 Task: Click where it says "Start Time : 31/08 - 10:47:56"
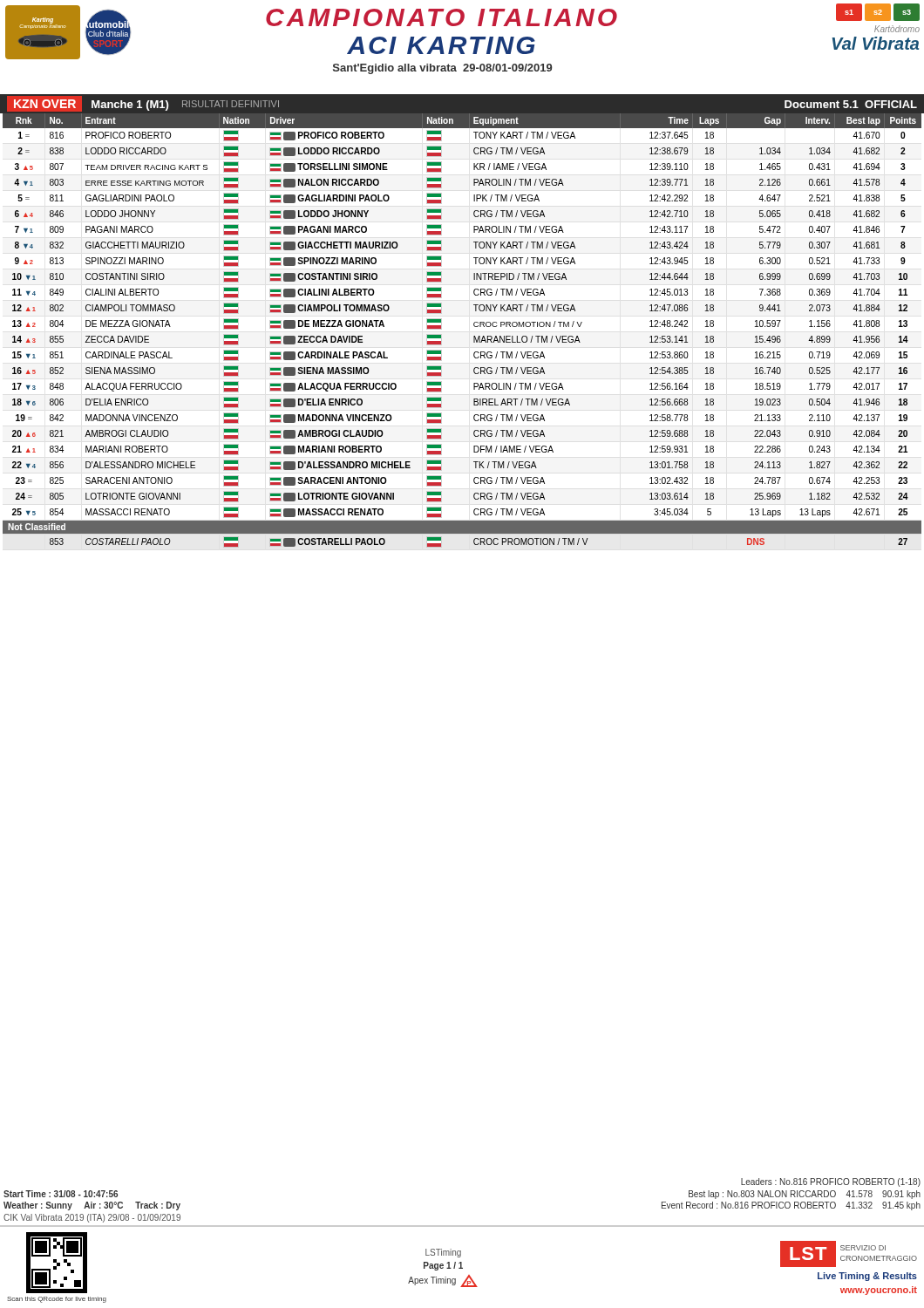click(x=61, y=1194)
